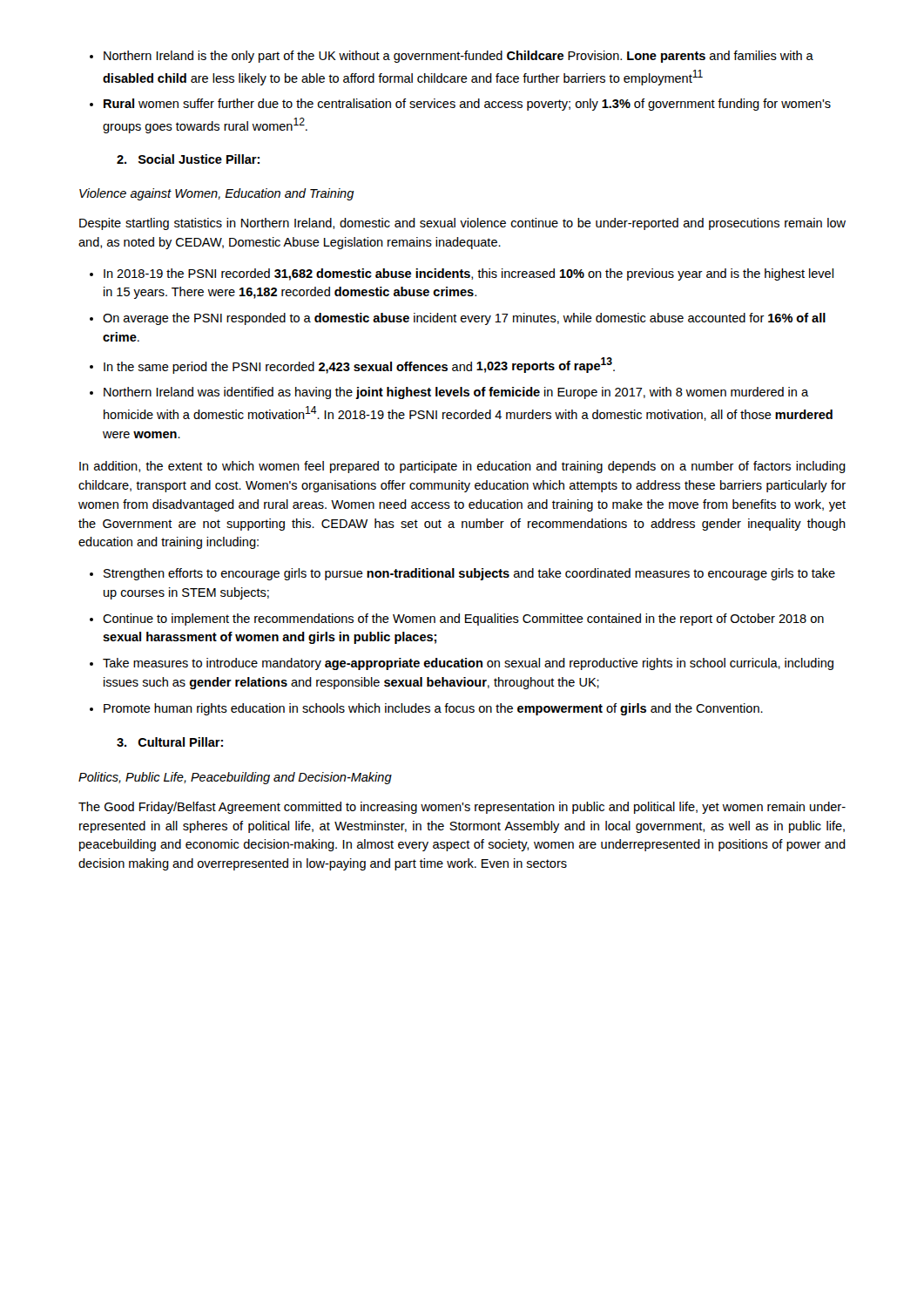Point to the passage starting "Rural women suffer further due to the centralisation"

coord(462,116)
